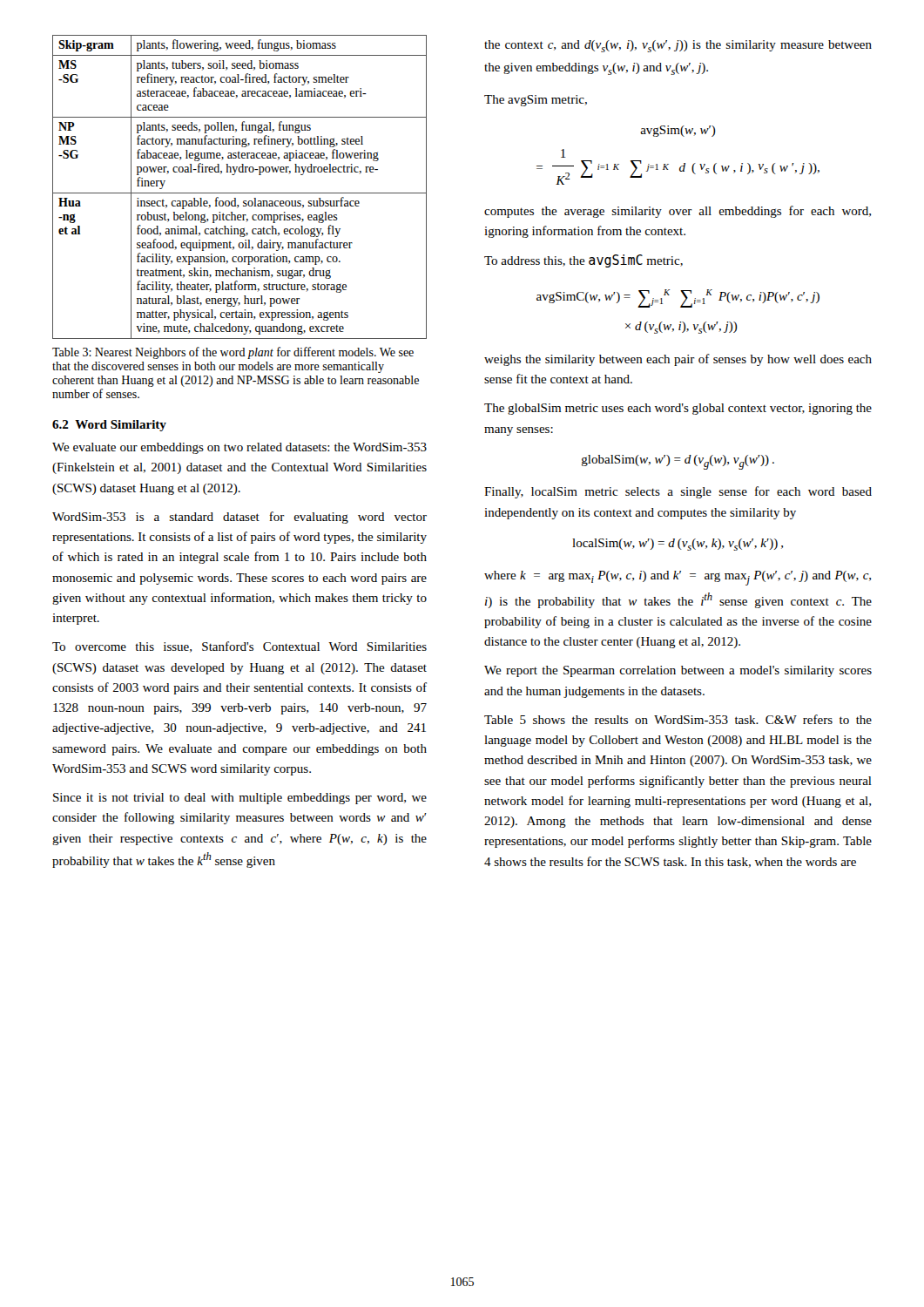This screenshot has width=924, height=1307.
Task: Where is the formula that starts "localSim(w, w′) = d (vs(w,"?
Action: click(678, 544)
